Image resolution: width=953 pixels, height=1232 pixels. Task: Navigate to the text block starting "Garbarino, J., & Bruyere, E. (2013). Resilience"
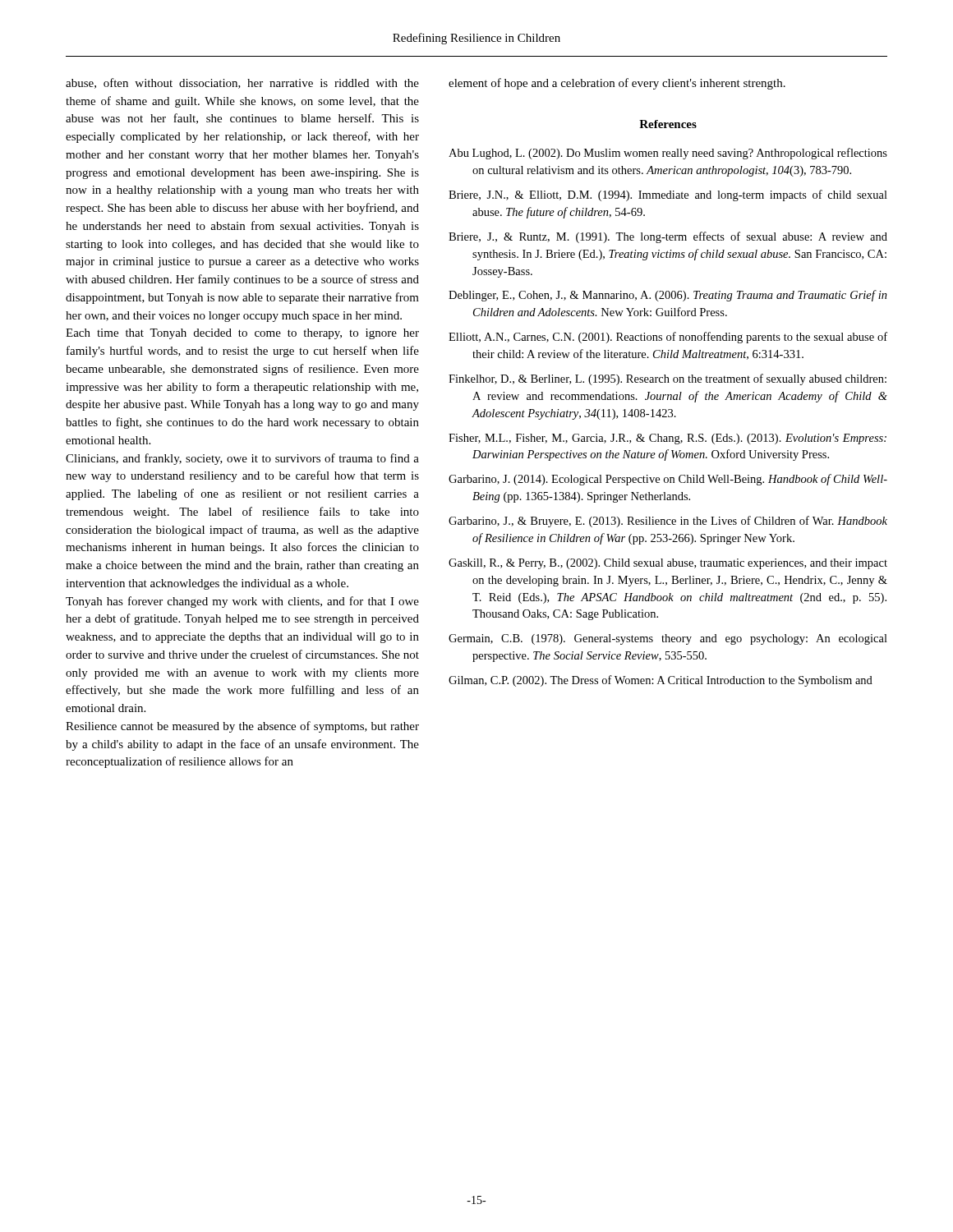pyautogui.click(x=668, y=529)
